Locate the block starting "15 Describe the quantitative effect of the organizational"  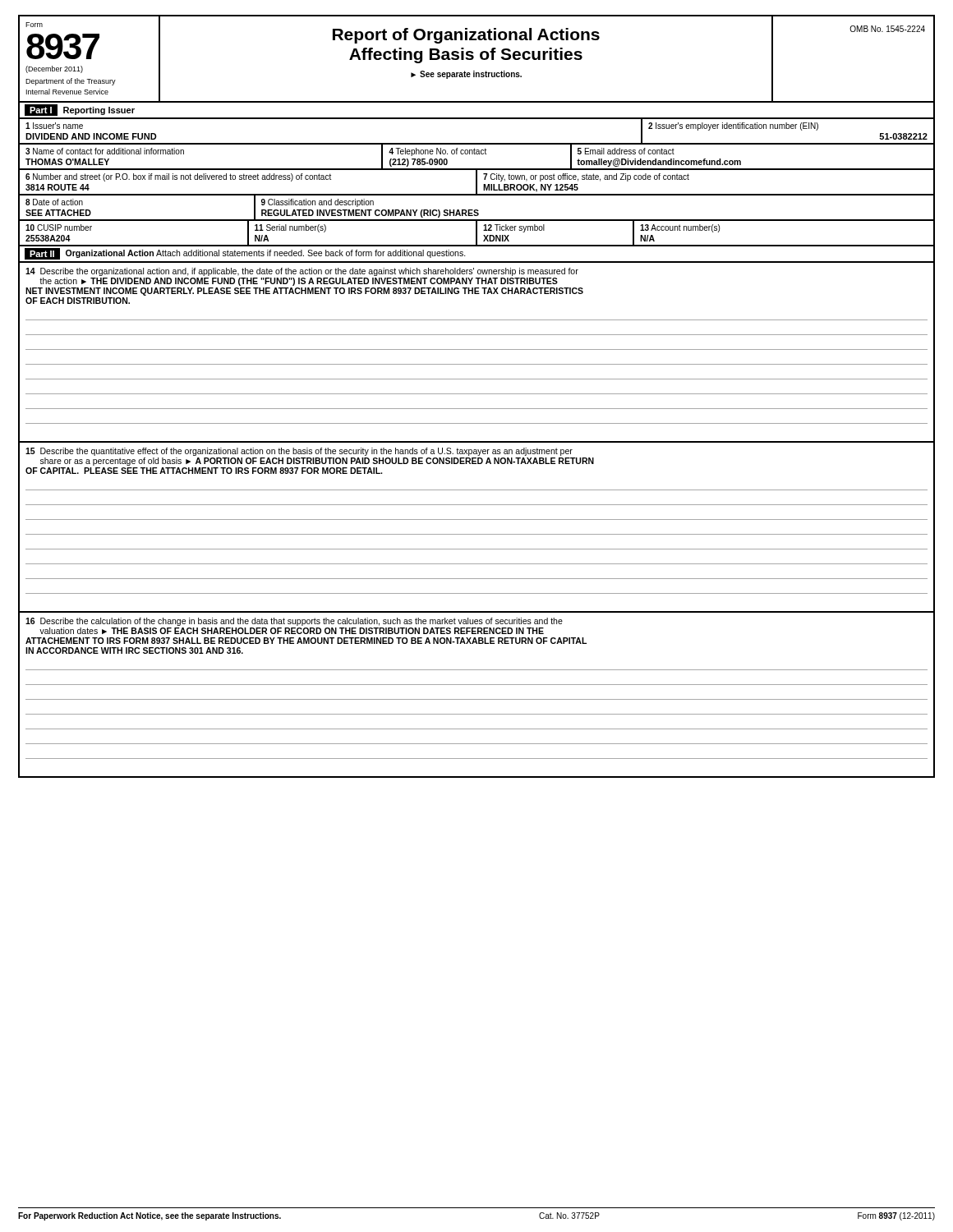476,527
